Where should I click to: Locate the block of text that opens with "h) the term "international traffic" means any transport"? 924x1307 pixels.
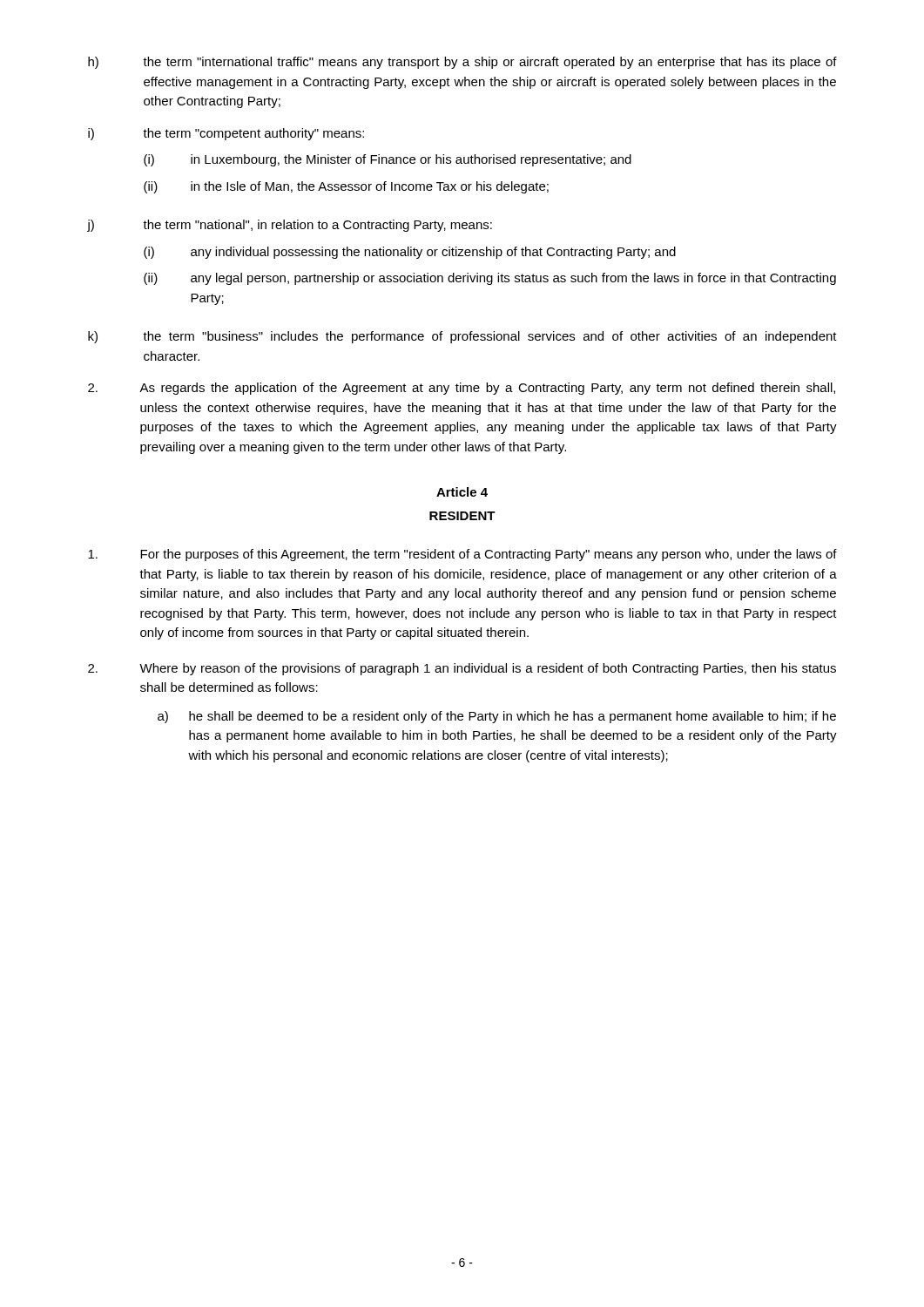(462, 82)
